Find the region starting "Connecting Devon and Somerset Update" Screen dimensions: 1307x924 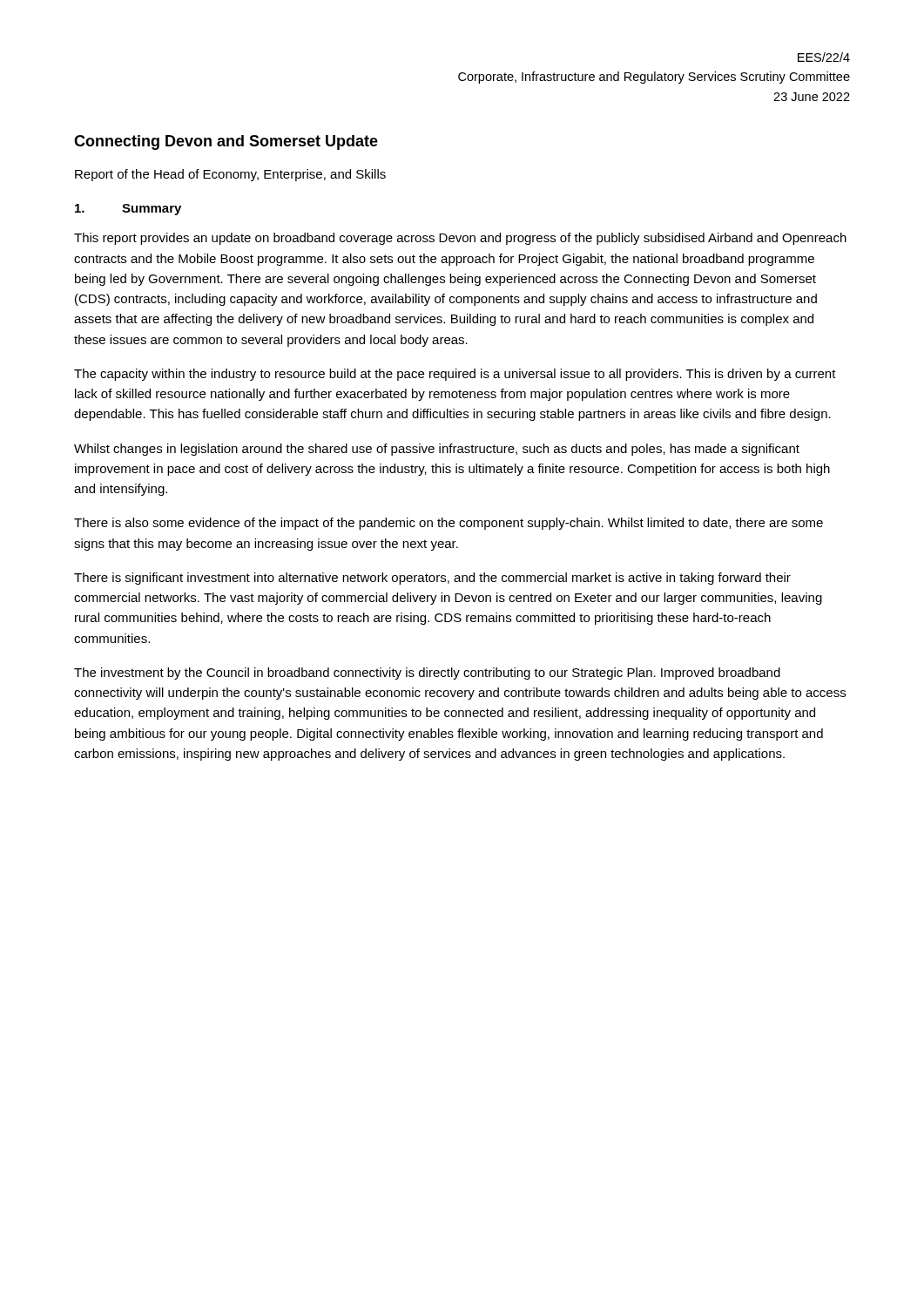pyautogui.click(x=226, y=141)
